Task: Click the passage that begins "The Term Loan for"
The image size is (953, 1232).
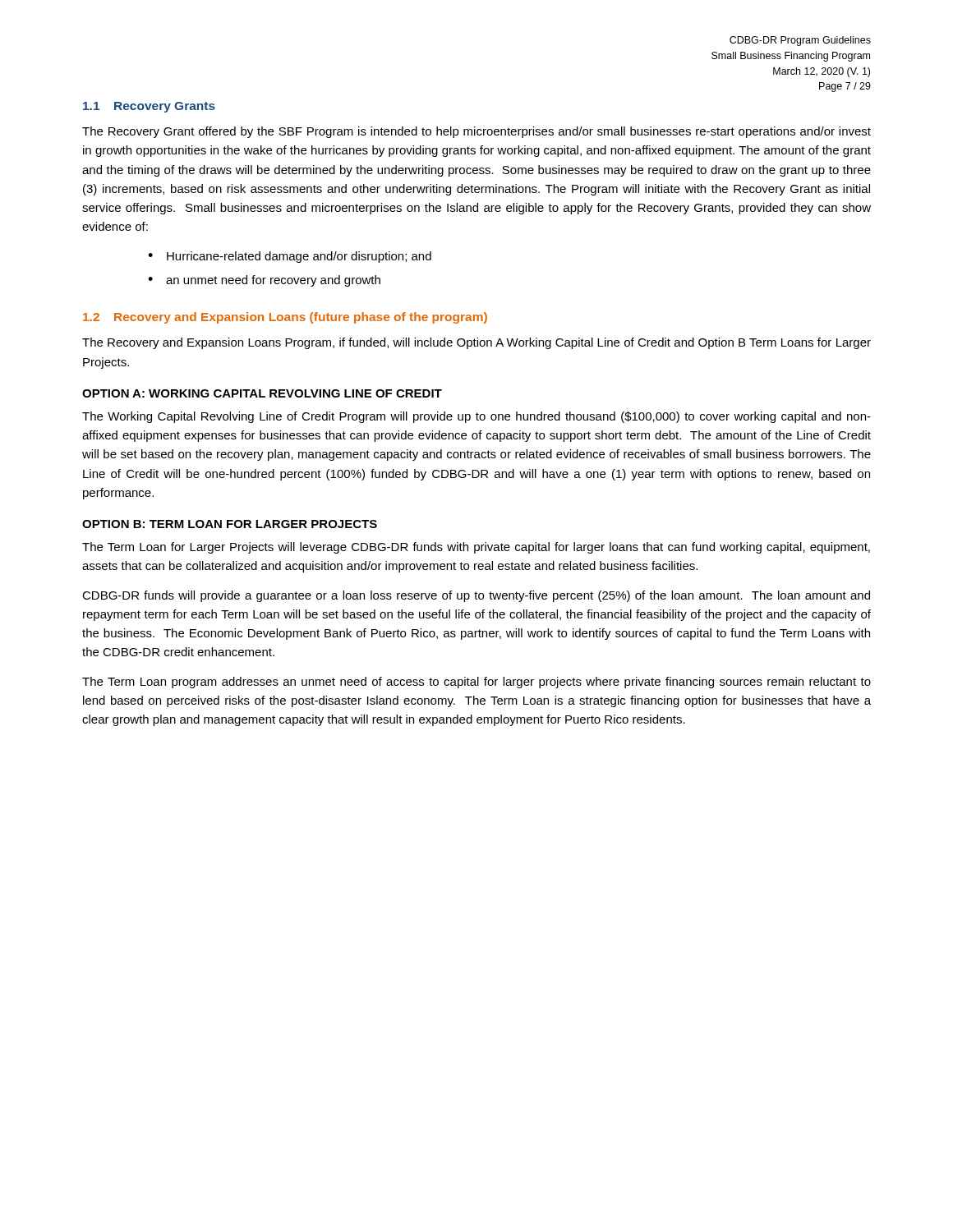Action: 476,556
